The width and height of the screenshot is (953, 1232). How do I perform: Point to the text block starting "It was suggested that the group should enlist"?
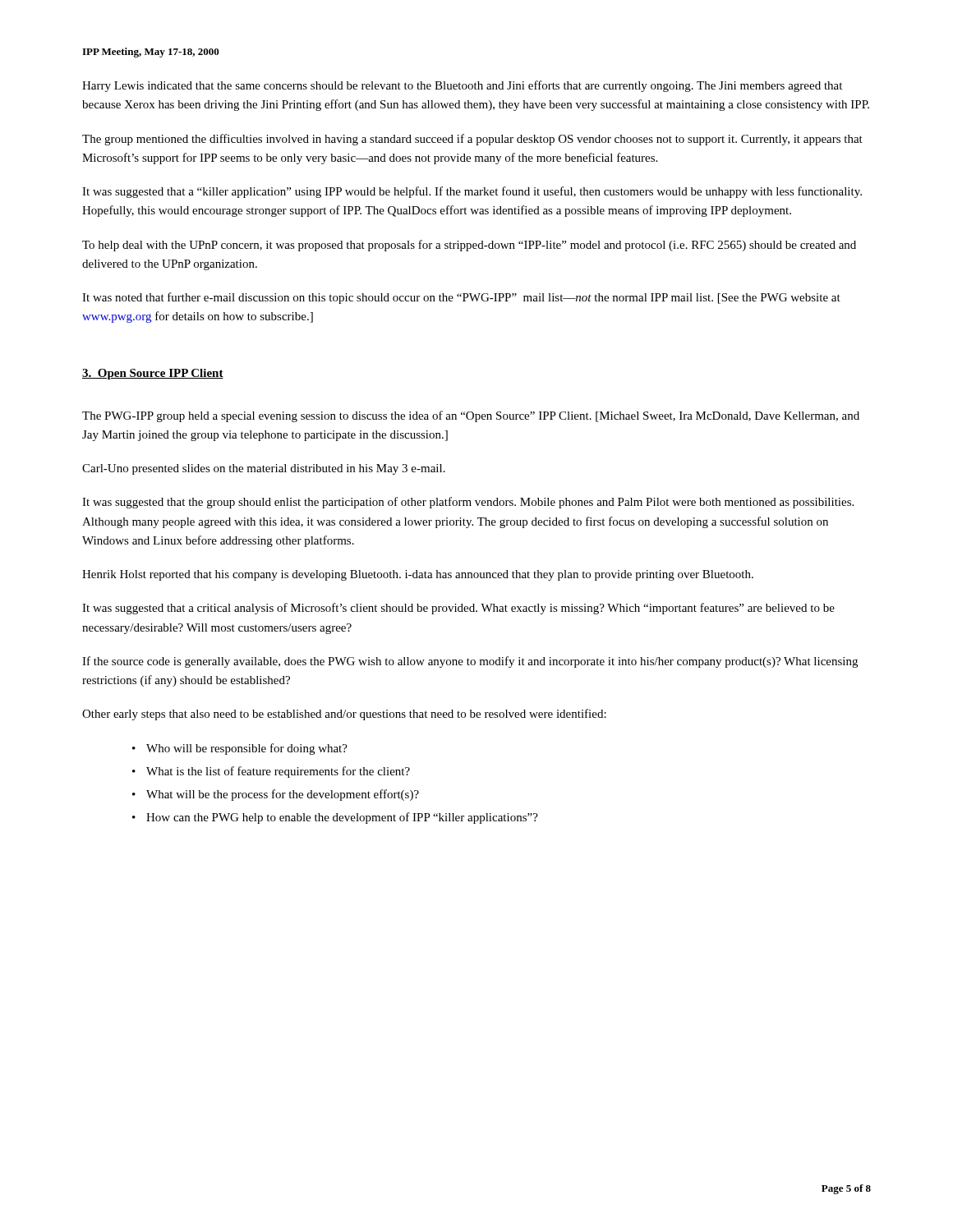[468, 521]
